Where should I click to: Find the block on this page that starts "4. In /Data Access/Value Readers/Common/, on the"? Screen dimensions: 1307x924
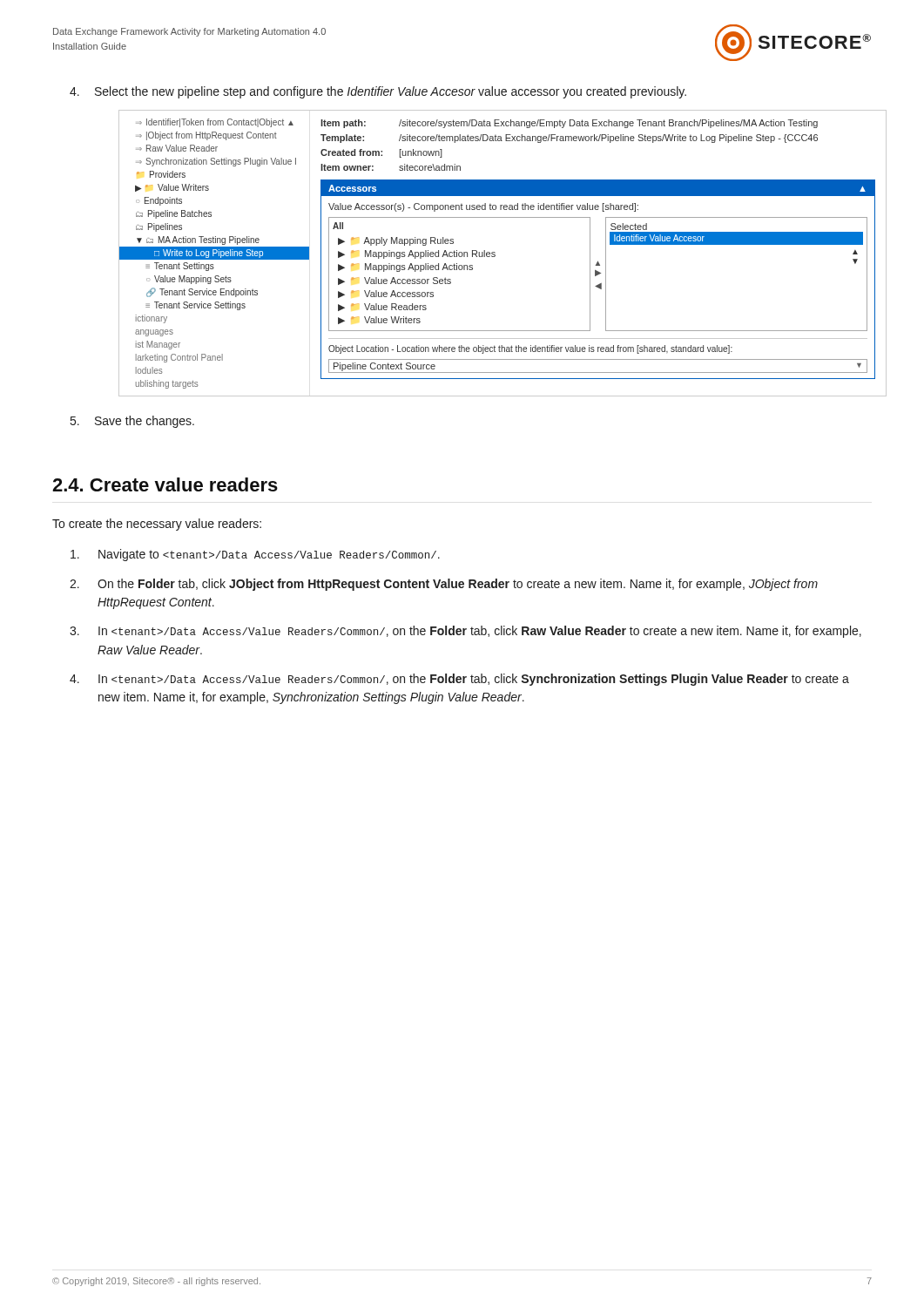click(x=471, y=688)
